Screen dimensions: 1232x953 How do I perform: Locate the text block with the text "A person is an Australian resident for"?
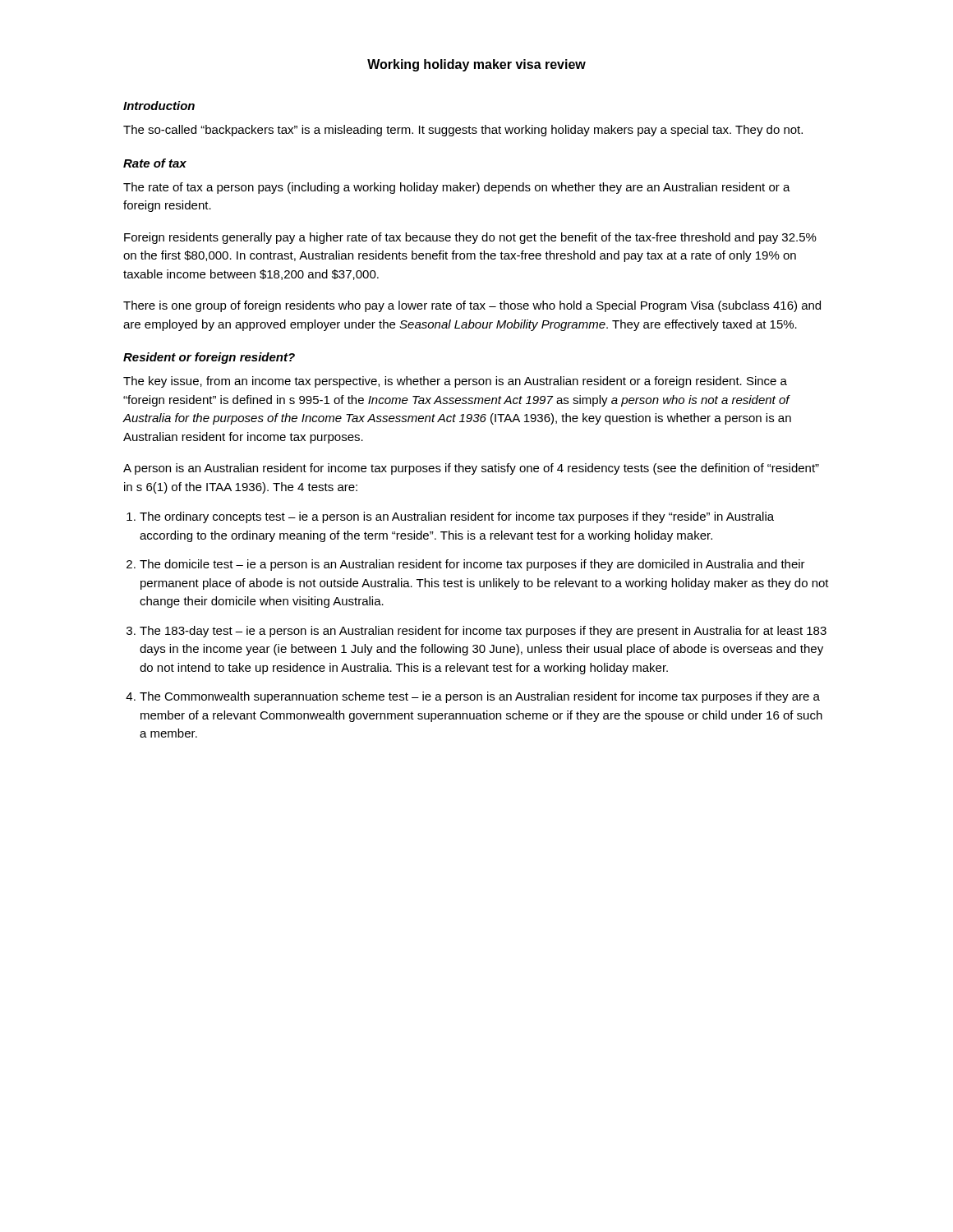[x=471, y=477]
